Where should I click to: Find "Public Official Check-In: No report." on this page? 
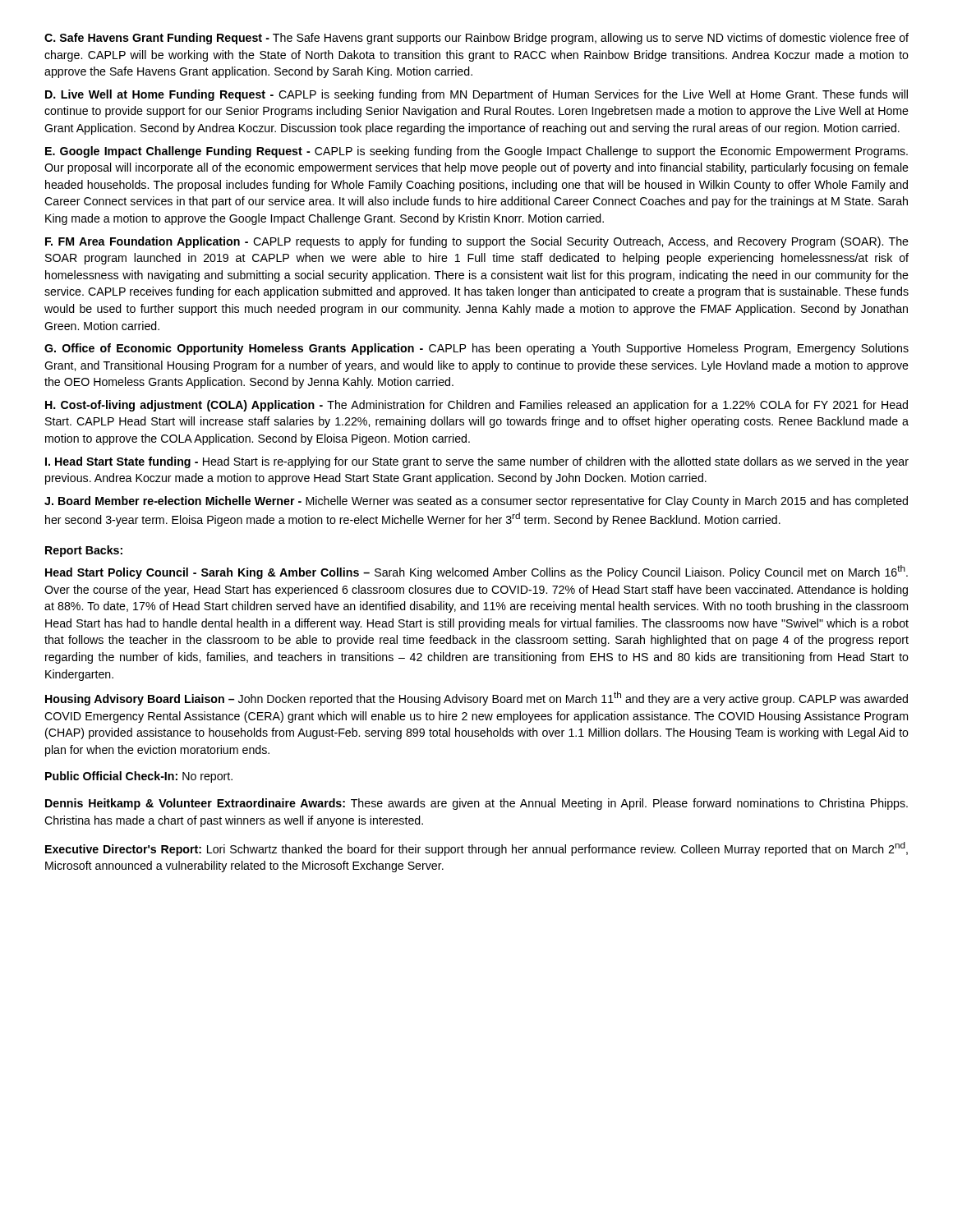139,776
